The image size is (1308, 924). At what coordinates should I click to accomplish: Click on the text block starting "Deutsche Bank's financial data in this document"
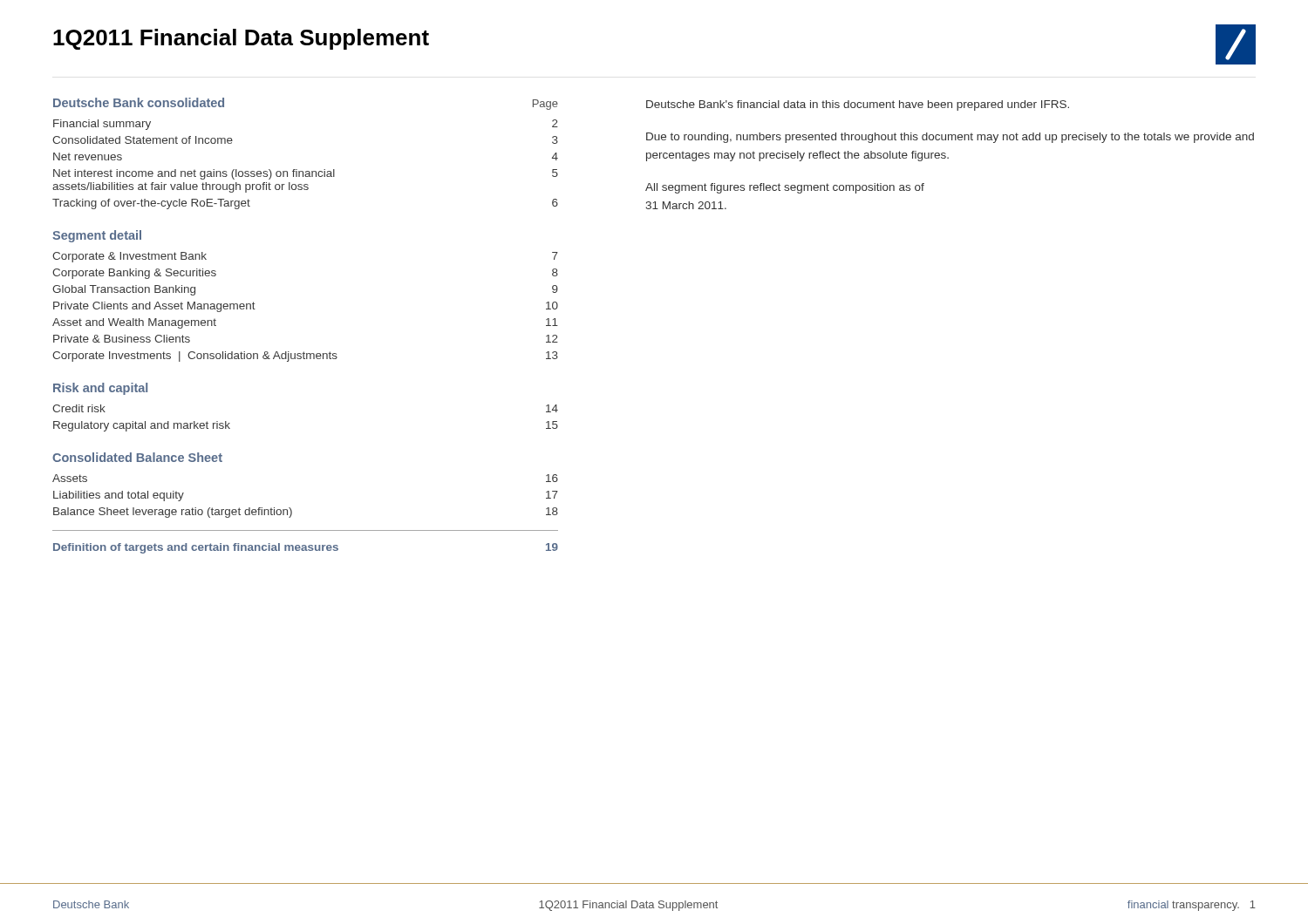pos(858,104)
